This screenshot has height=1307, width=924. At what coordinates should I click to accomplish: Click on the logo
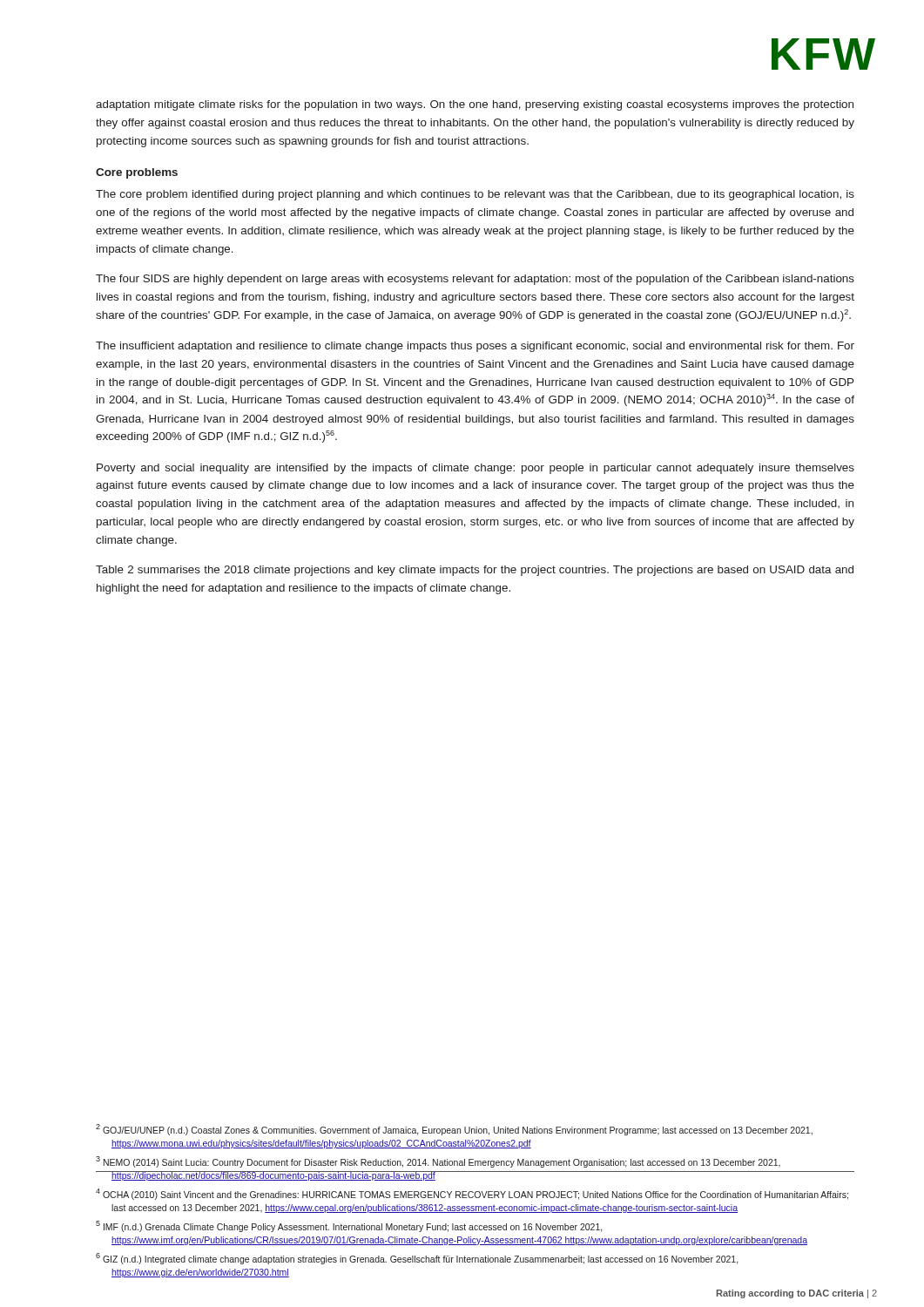823,54
